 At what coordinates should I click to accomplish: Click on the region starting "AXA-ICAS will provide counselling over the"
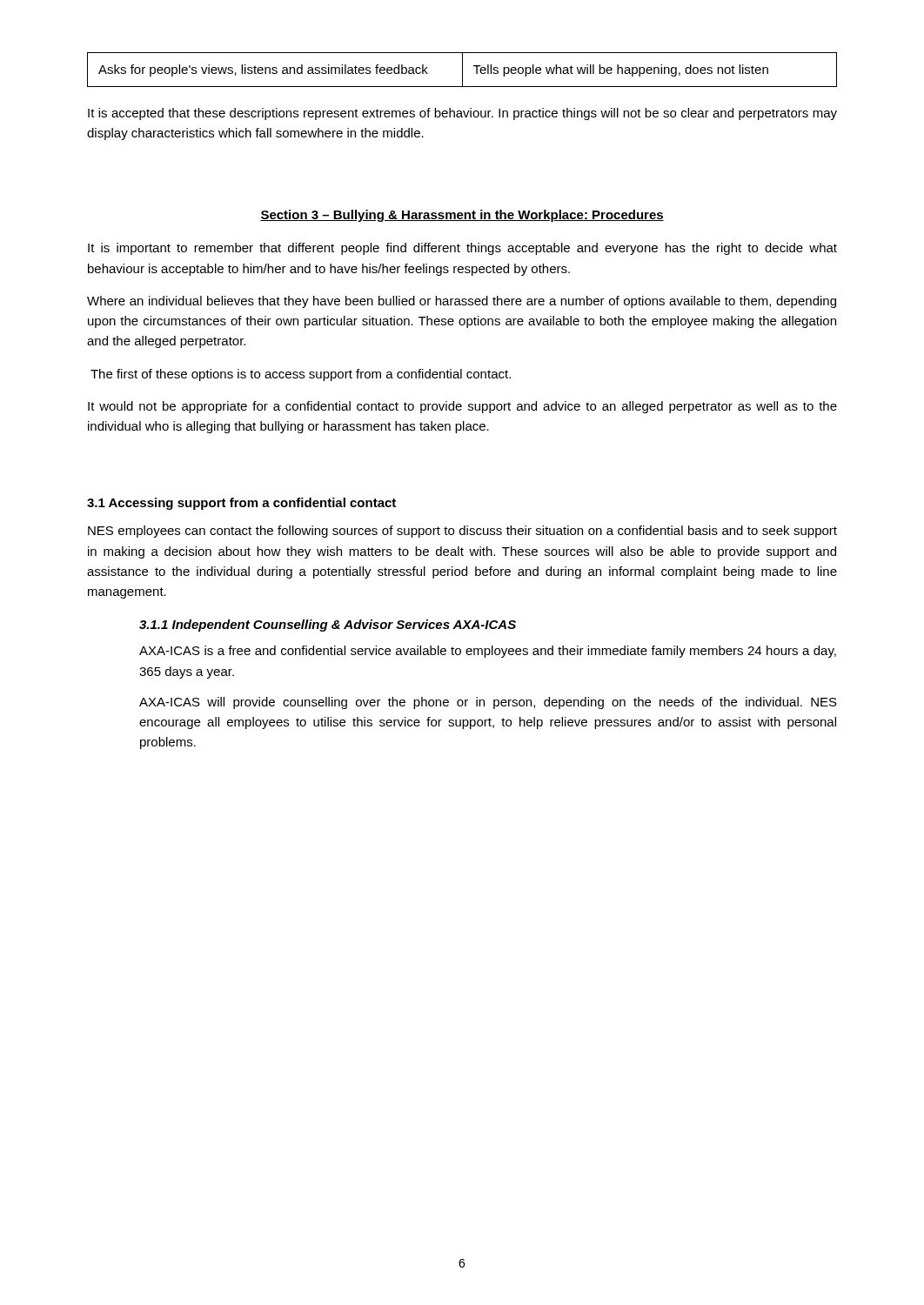pos(488,722)
